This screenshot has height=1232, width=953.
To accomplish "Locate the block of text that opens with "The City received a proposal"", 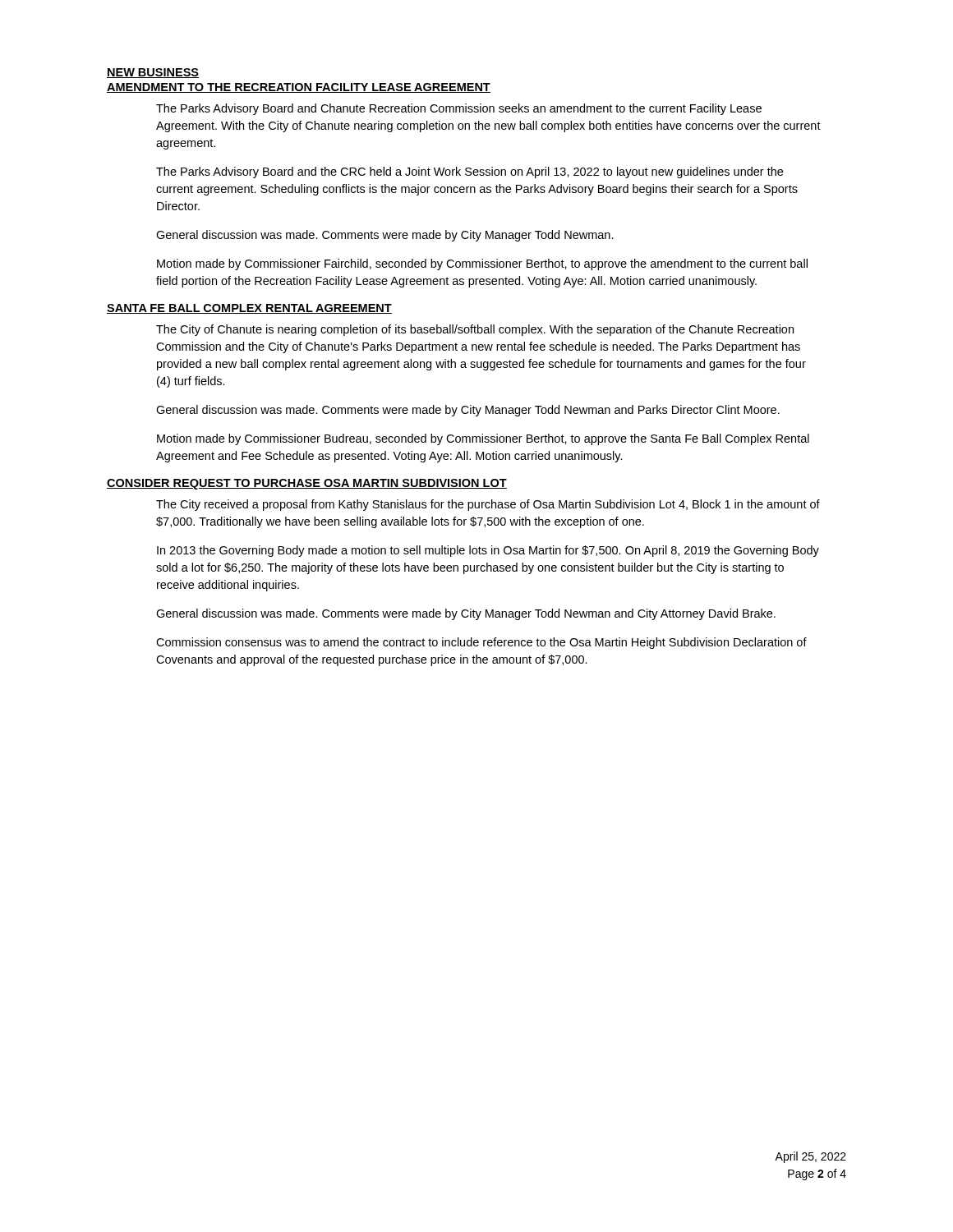I will [488, 513].
